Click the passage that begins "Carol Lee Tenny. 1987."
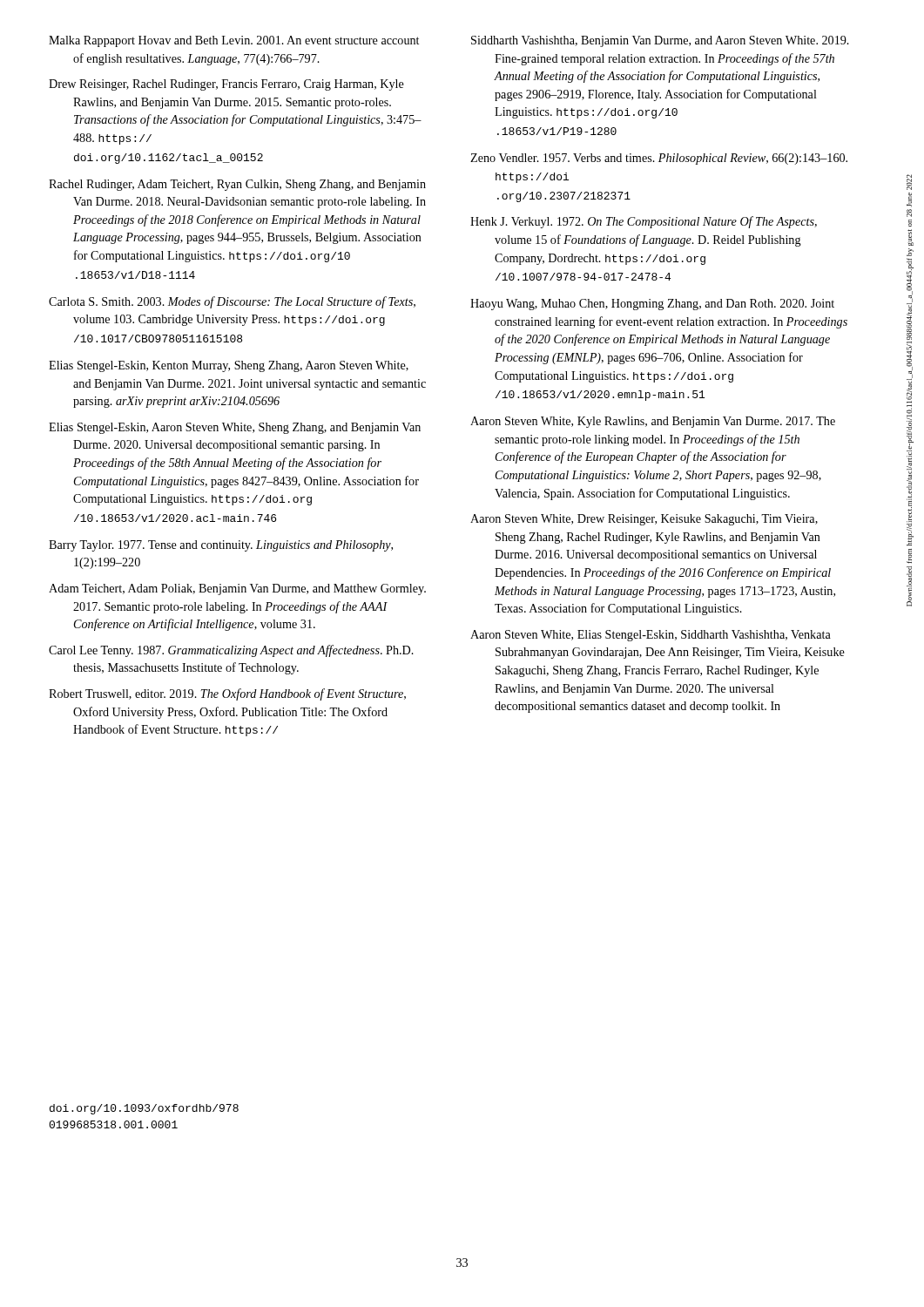This screenshot has height=1307, width=924. click(x=231, y=659)
